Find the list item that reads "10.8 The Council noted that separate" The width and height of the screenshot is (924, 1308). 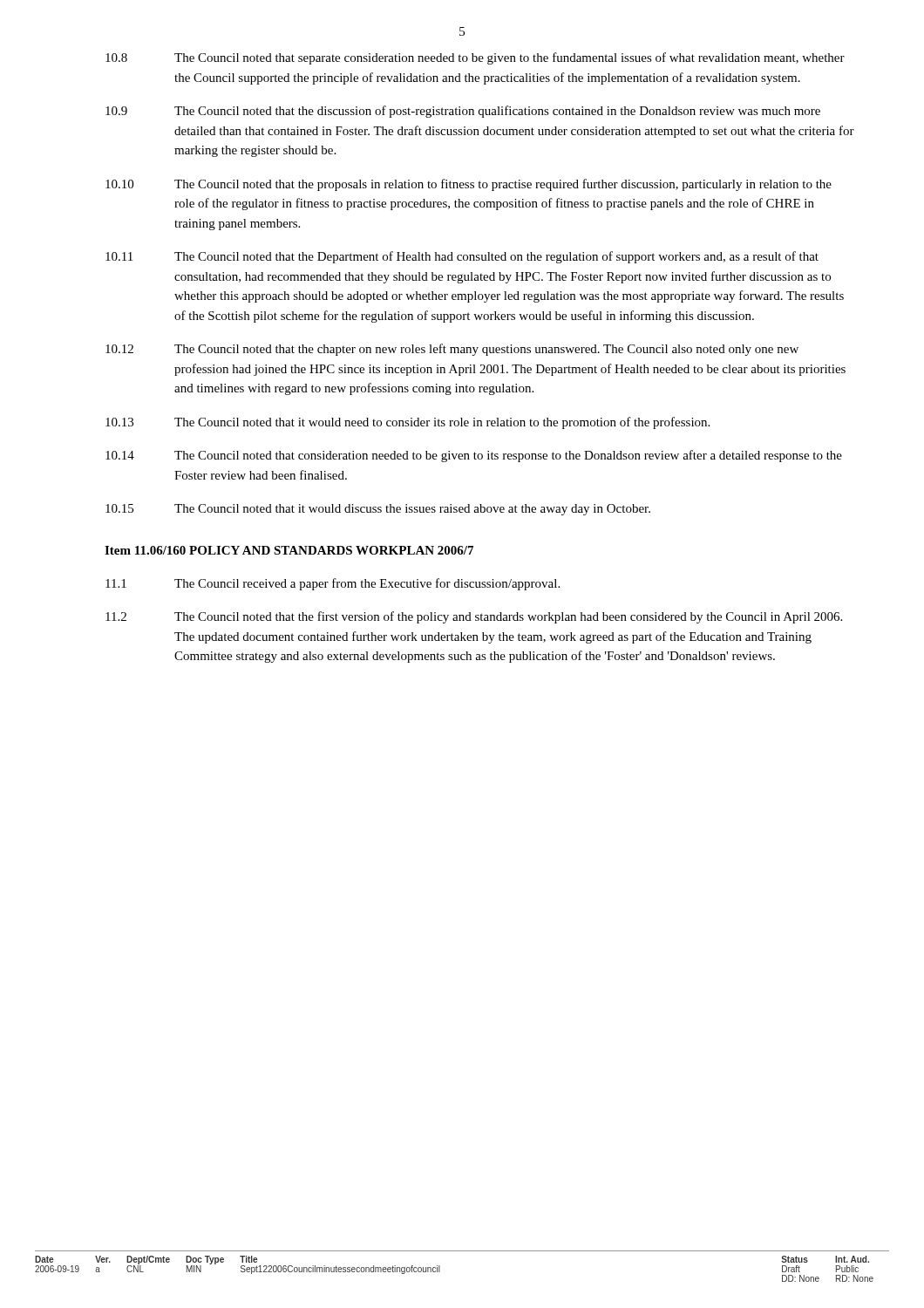pyautogui.click(x=479, y=68)
